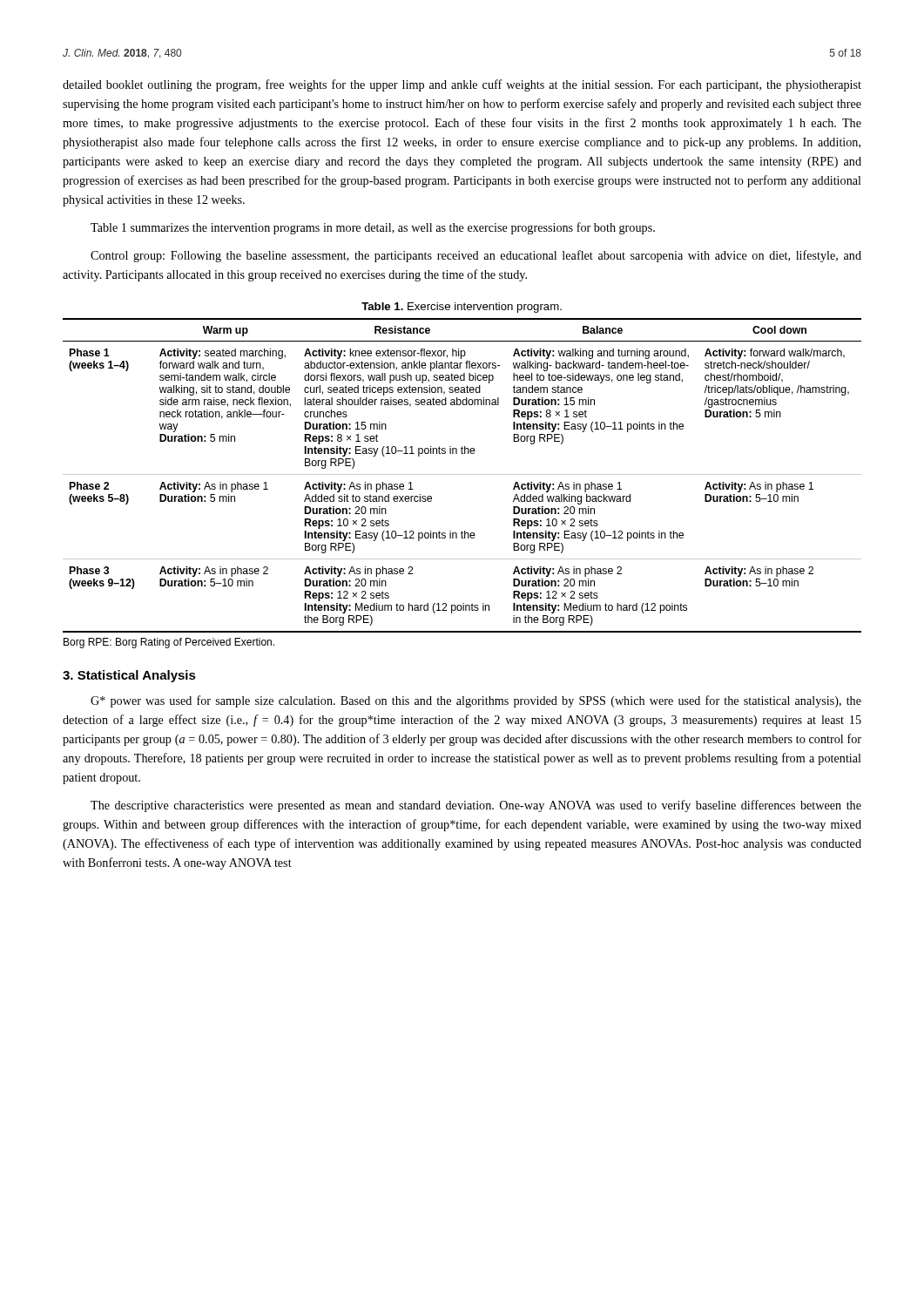
Task: Navigate to the text starting "Borg RPE: Borg Rating"
Action: 169,642
